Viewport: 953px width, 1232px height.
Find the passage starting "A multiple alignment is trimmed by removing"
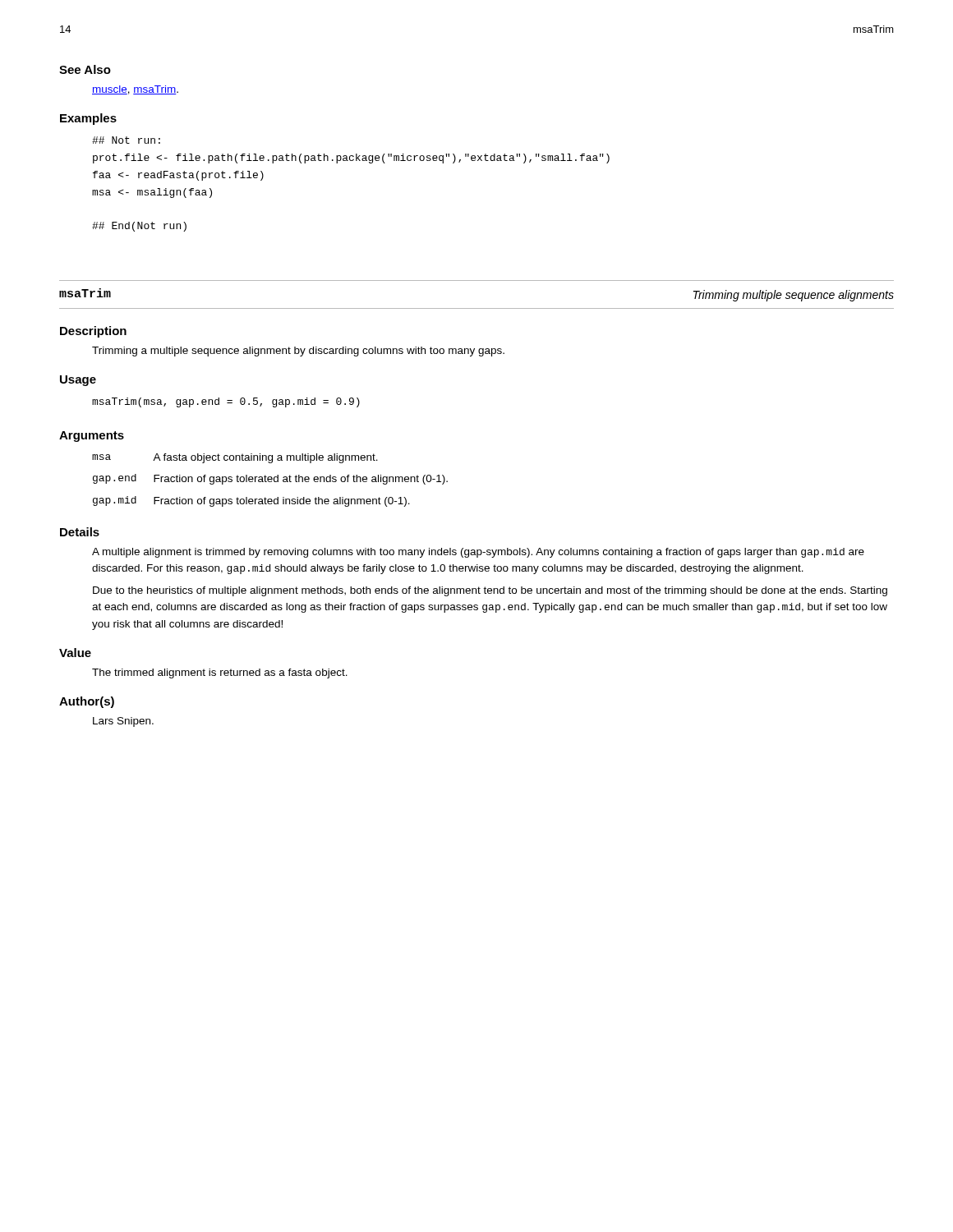(478, 560)
